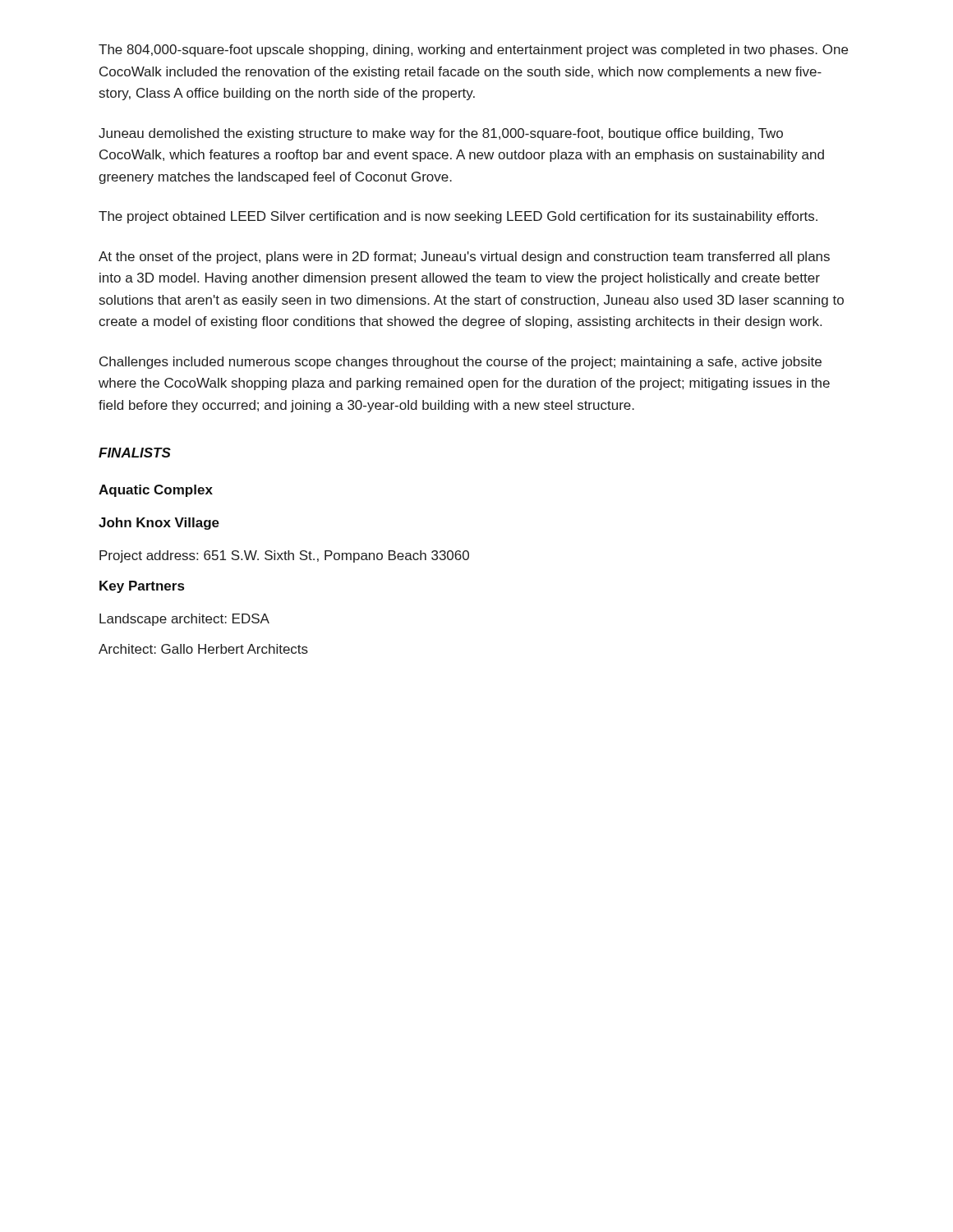953x1232 pixels.
Task: Find the block starting "Challenges included numerous"
Action: tap(464, 383)
